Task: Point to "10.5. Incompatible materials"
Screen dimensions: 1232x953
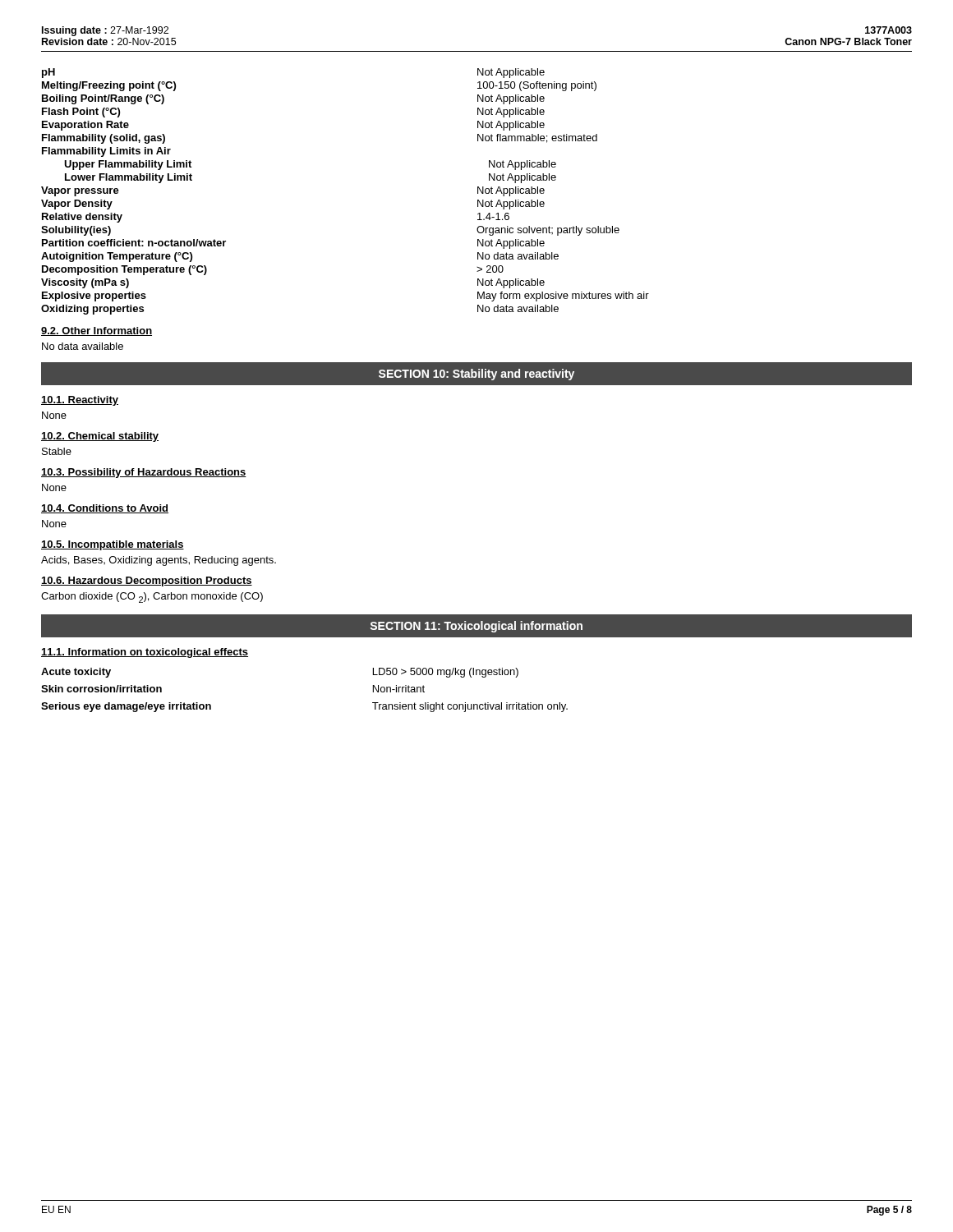Action: click(x=112, y=544)
